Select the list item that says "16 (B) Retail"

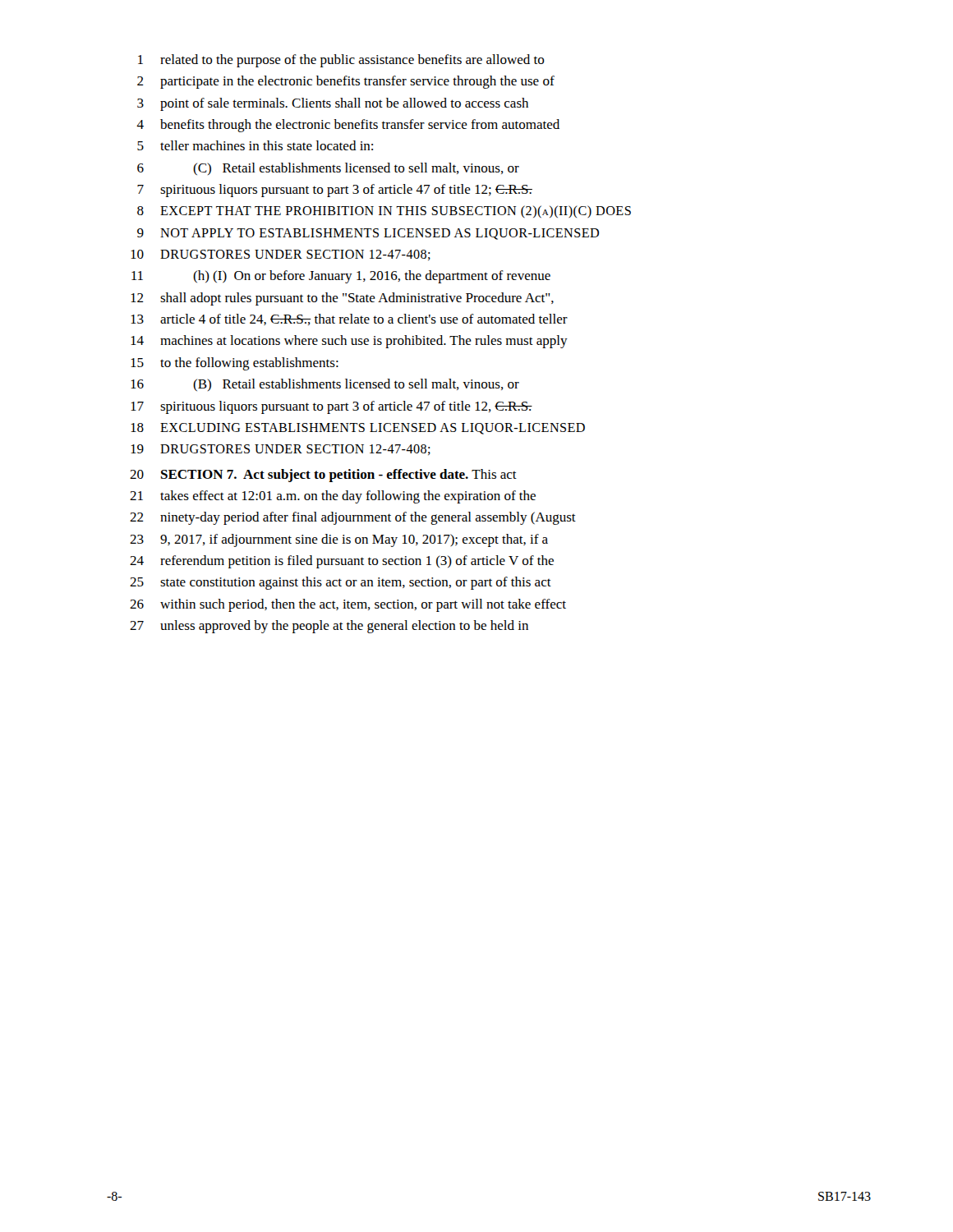pos(489,385)
